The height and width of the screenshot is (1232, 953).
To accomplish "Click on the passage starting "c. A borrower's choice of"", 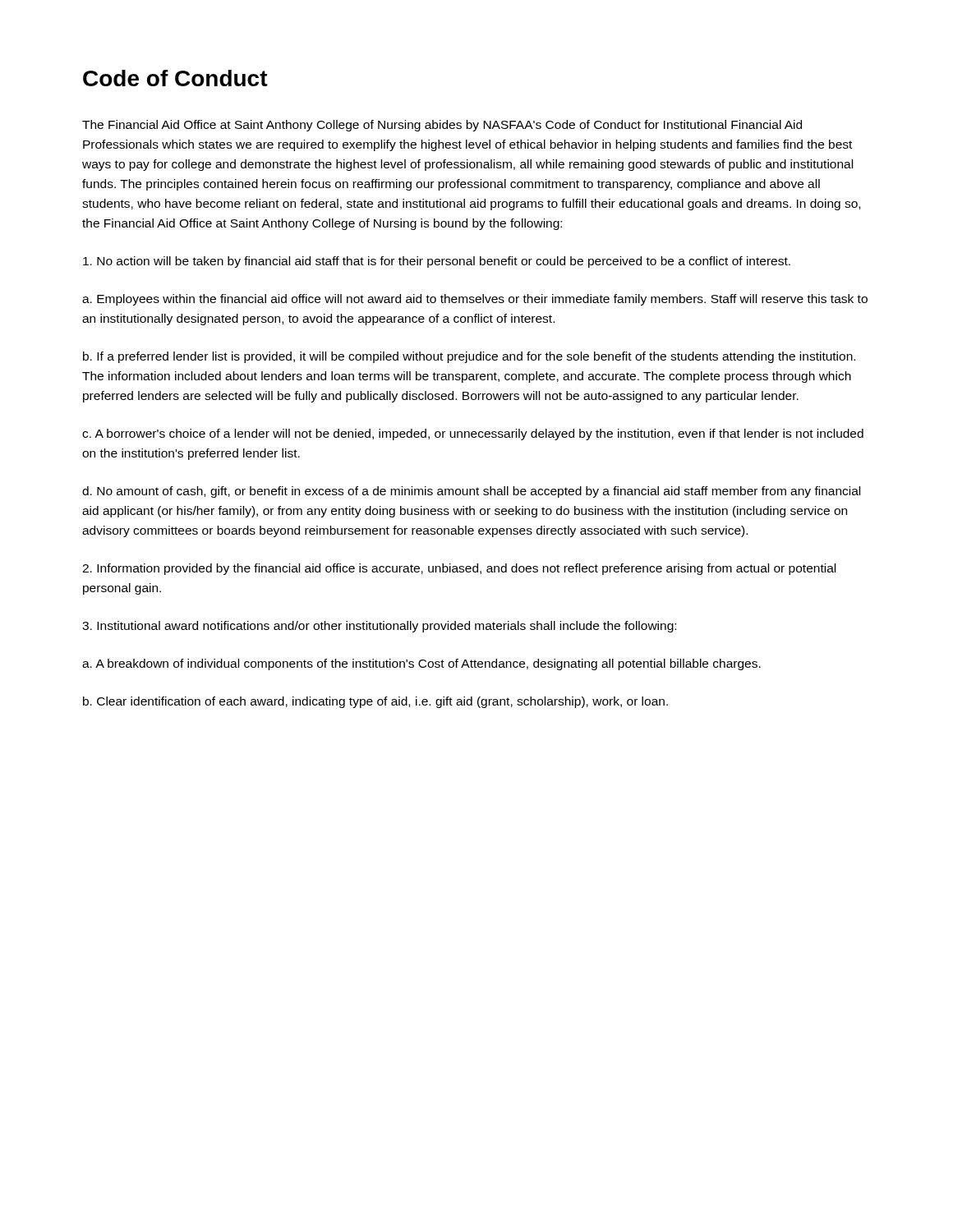I will coord(473,443).
